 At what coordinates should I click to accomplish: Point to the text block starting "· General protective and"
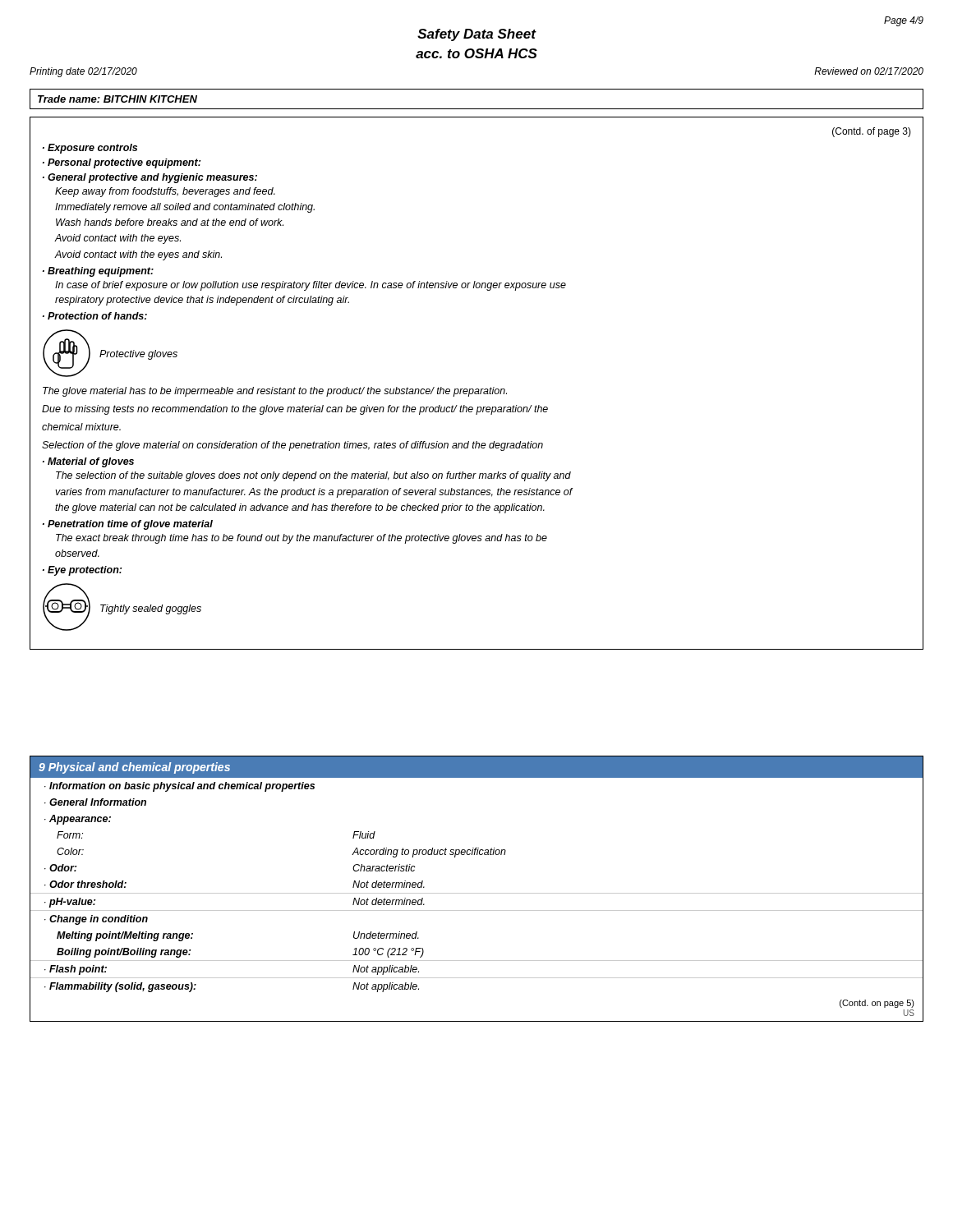[150, 178]
